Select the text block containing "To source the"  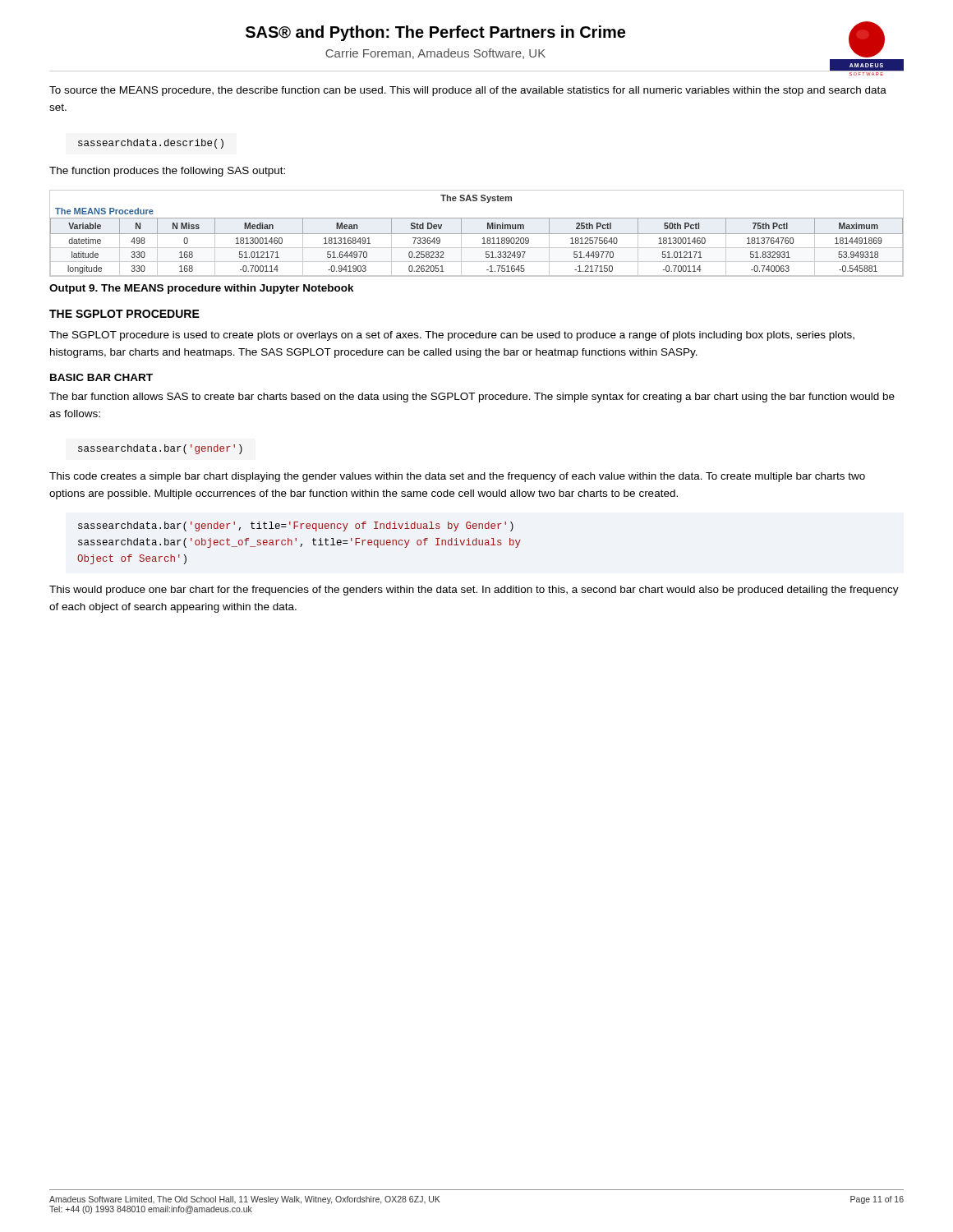coord(468,98)
